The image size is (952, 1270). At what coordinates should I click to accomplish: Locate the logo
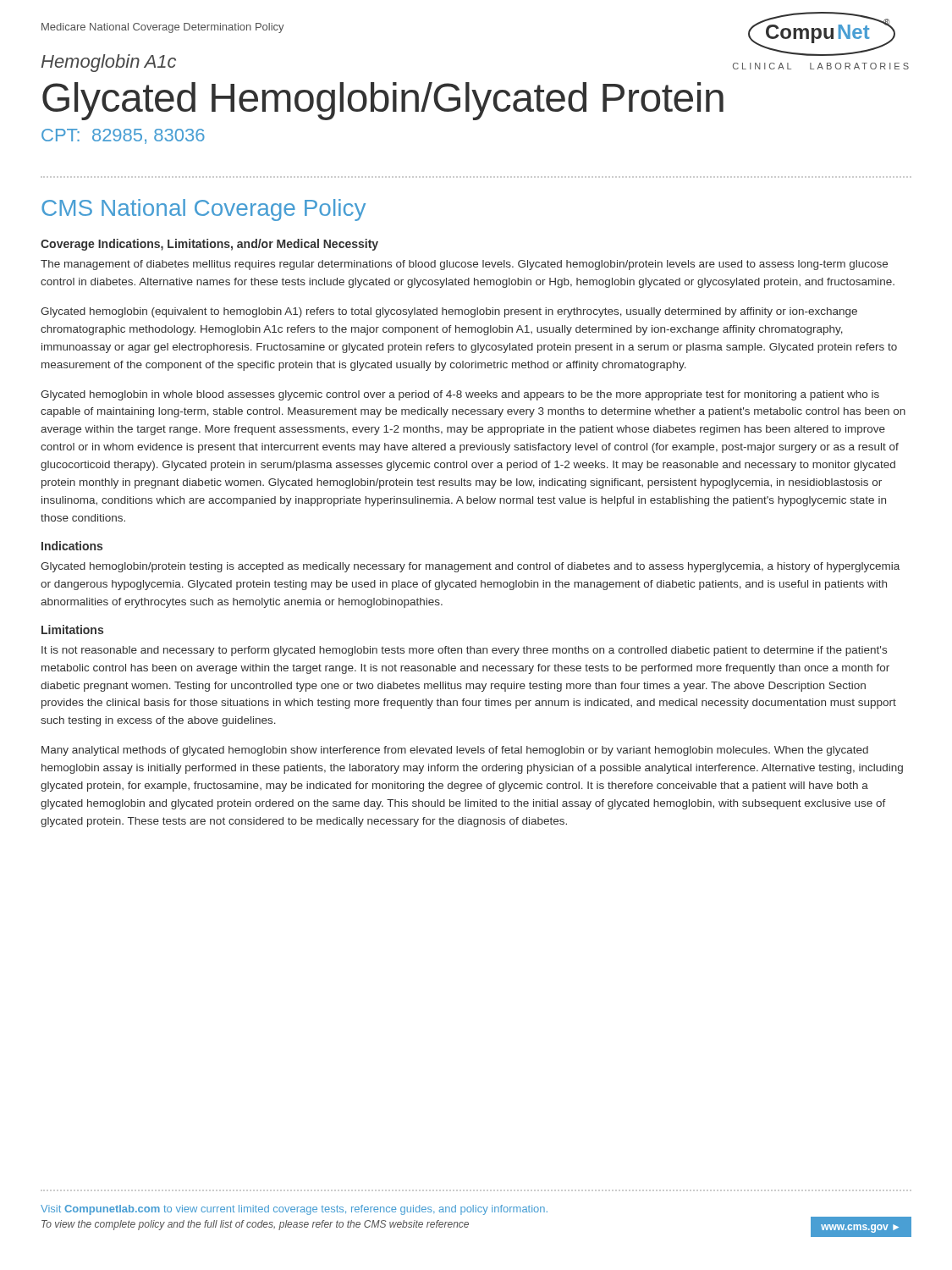point(822,41)
